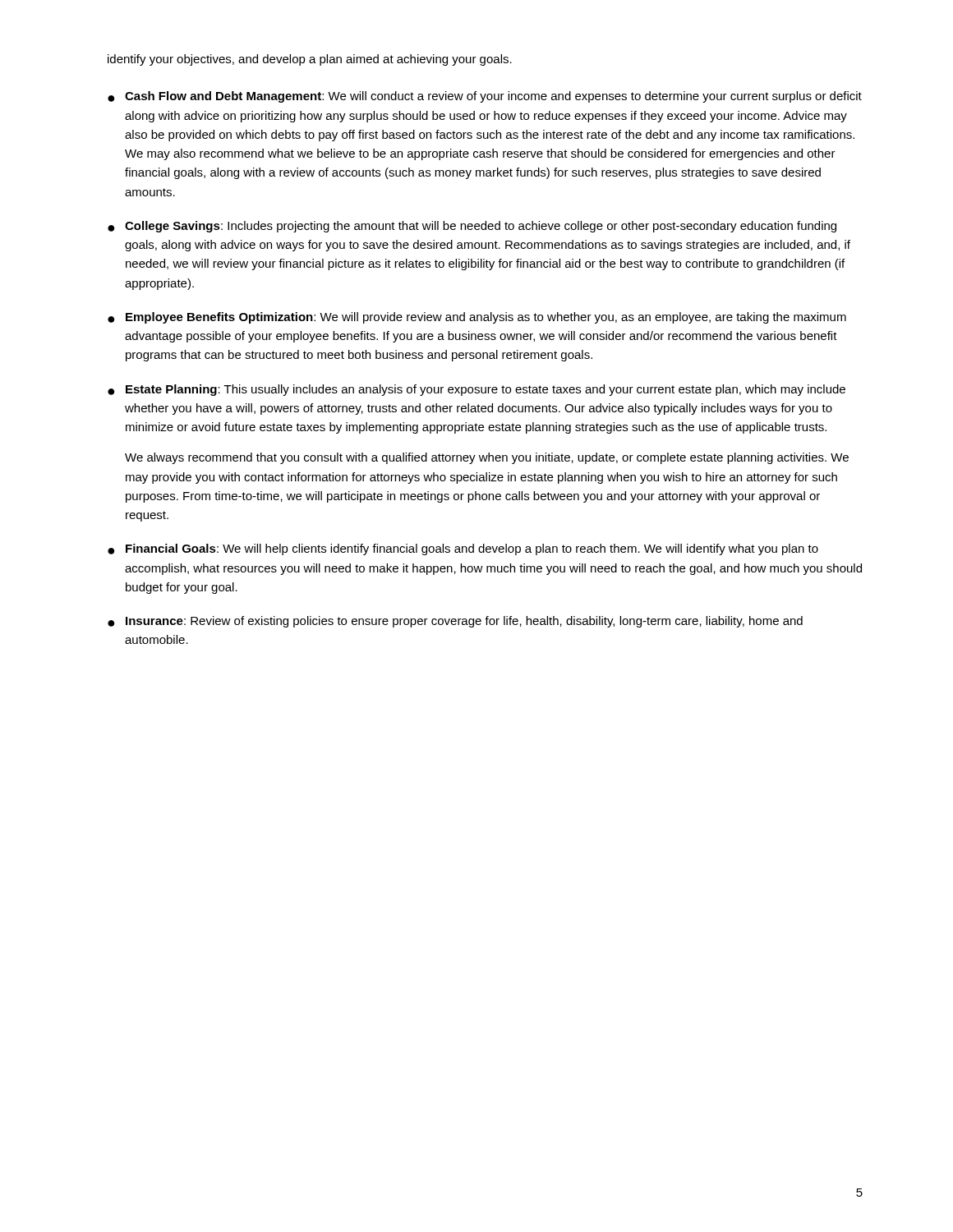The height and width of the screenshot is (1232, 953).
Task: Locate the text block starting "● Financial Goals: We will help"
Action: coord(485,568)
